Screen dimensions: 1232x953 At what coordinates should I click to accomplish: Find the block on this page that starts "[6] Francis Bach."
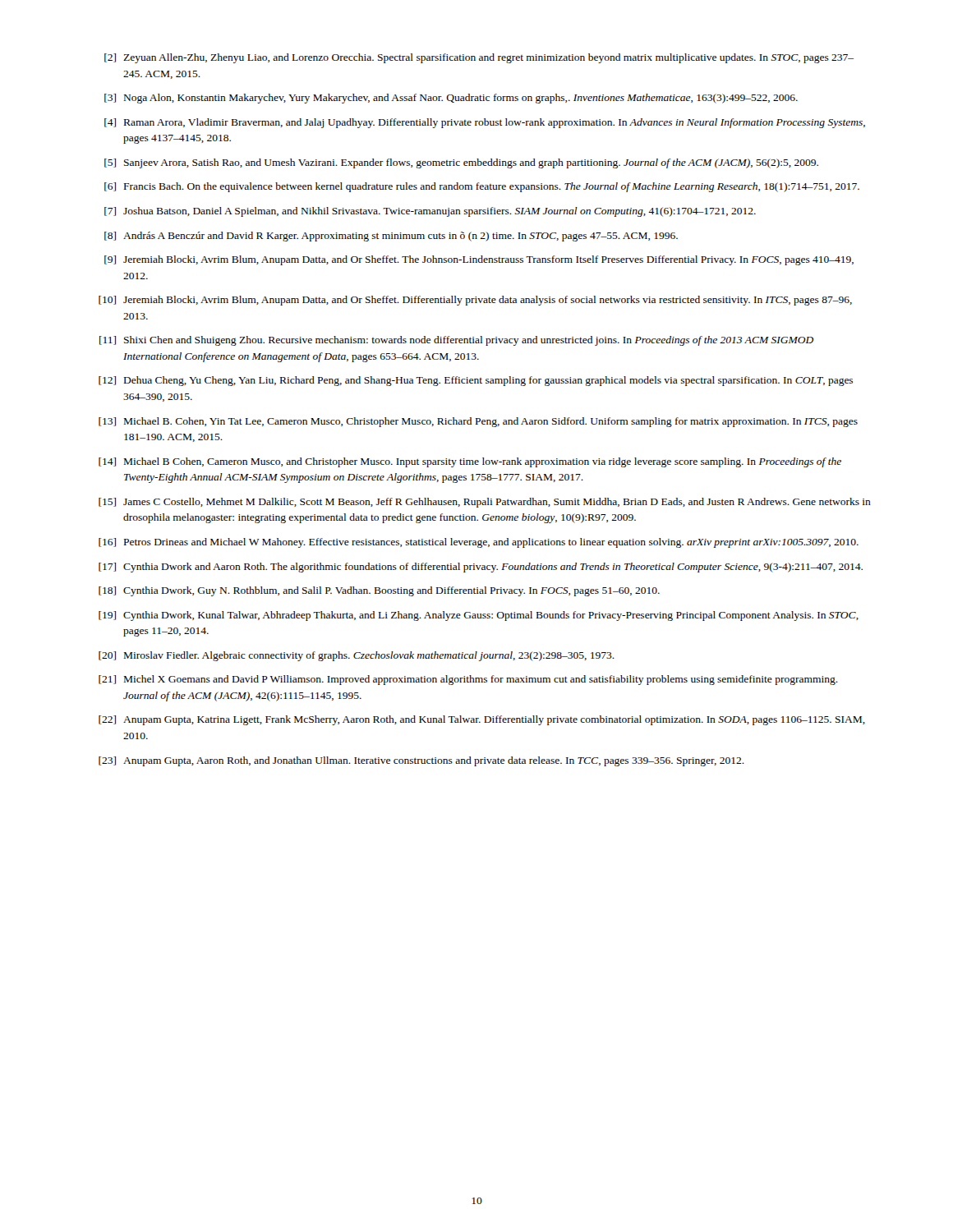coord(476,187)
